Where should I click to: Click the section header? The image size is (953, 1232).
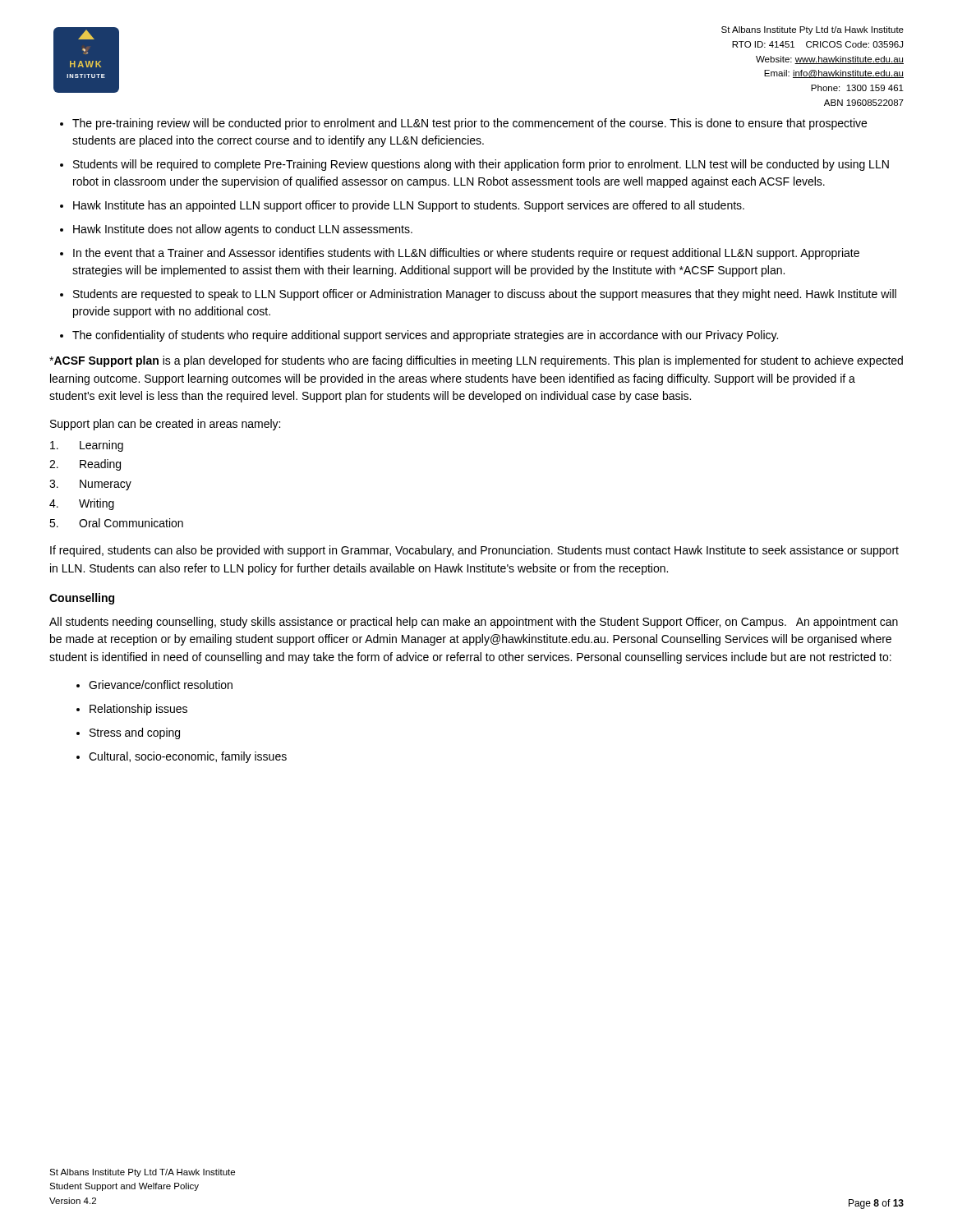pos(82,598)
